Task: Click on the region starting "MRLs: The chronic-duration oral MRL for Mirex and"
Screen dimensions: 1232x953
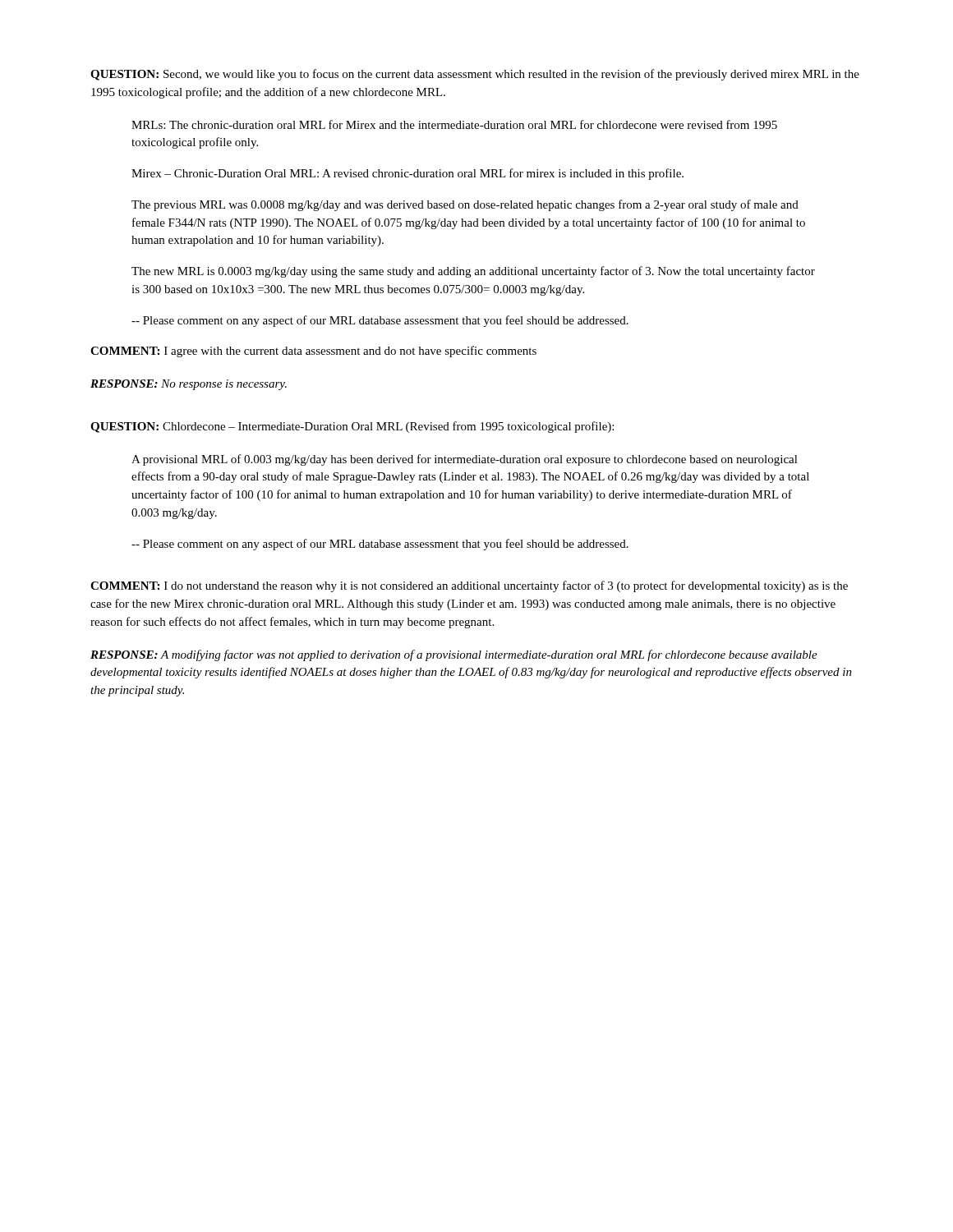Action: point(476,134)
